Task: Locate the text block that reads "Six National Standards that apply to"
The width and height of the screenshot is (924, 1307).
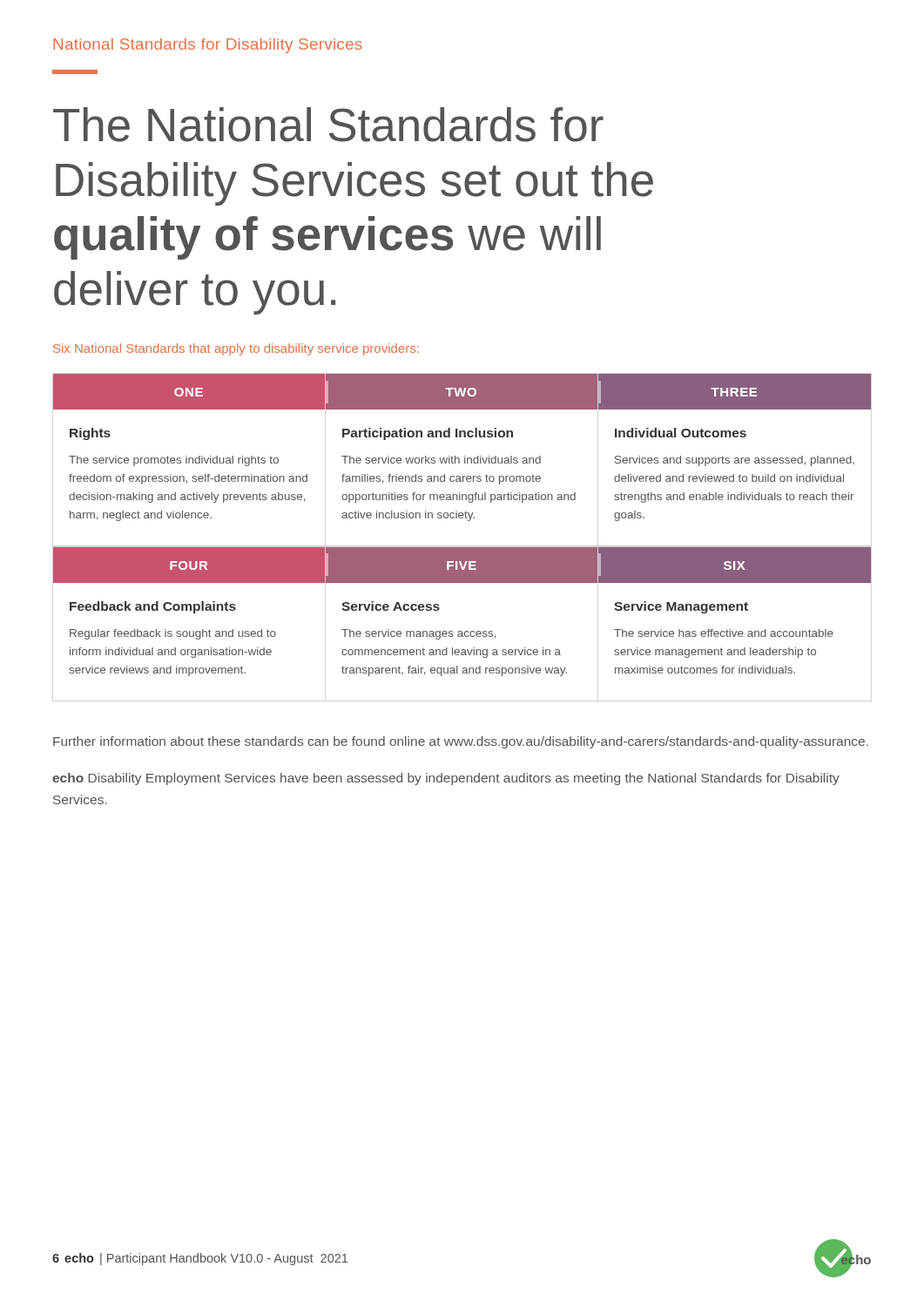Action: coord(236,348)
